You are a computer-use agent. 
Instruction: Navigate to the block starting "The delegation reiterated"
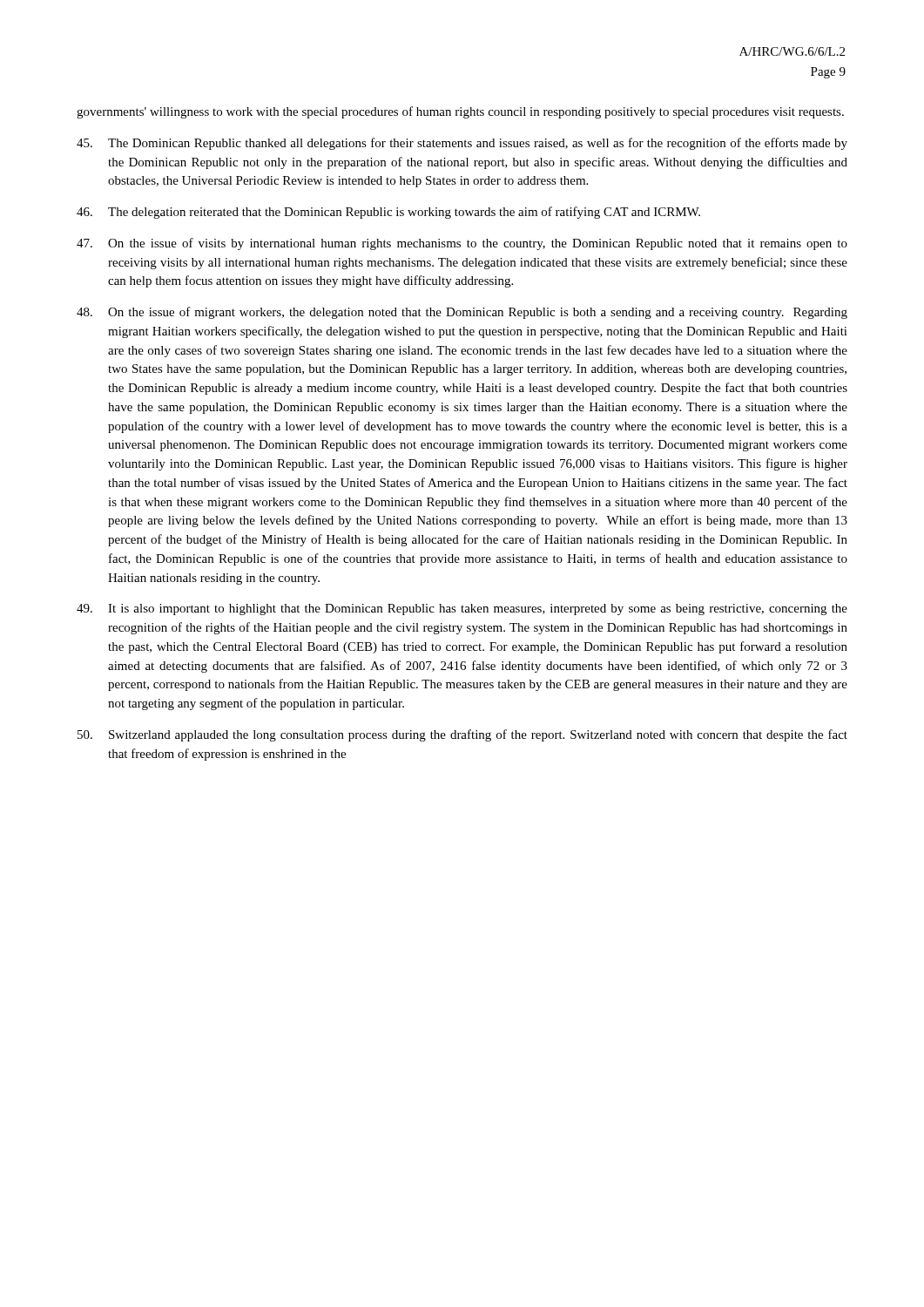point(462,212)
